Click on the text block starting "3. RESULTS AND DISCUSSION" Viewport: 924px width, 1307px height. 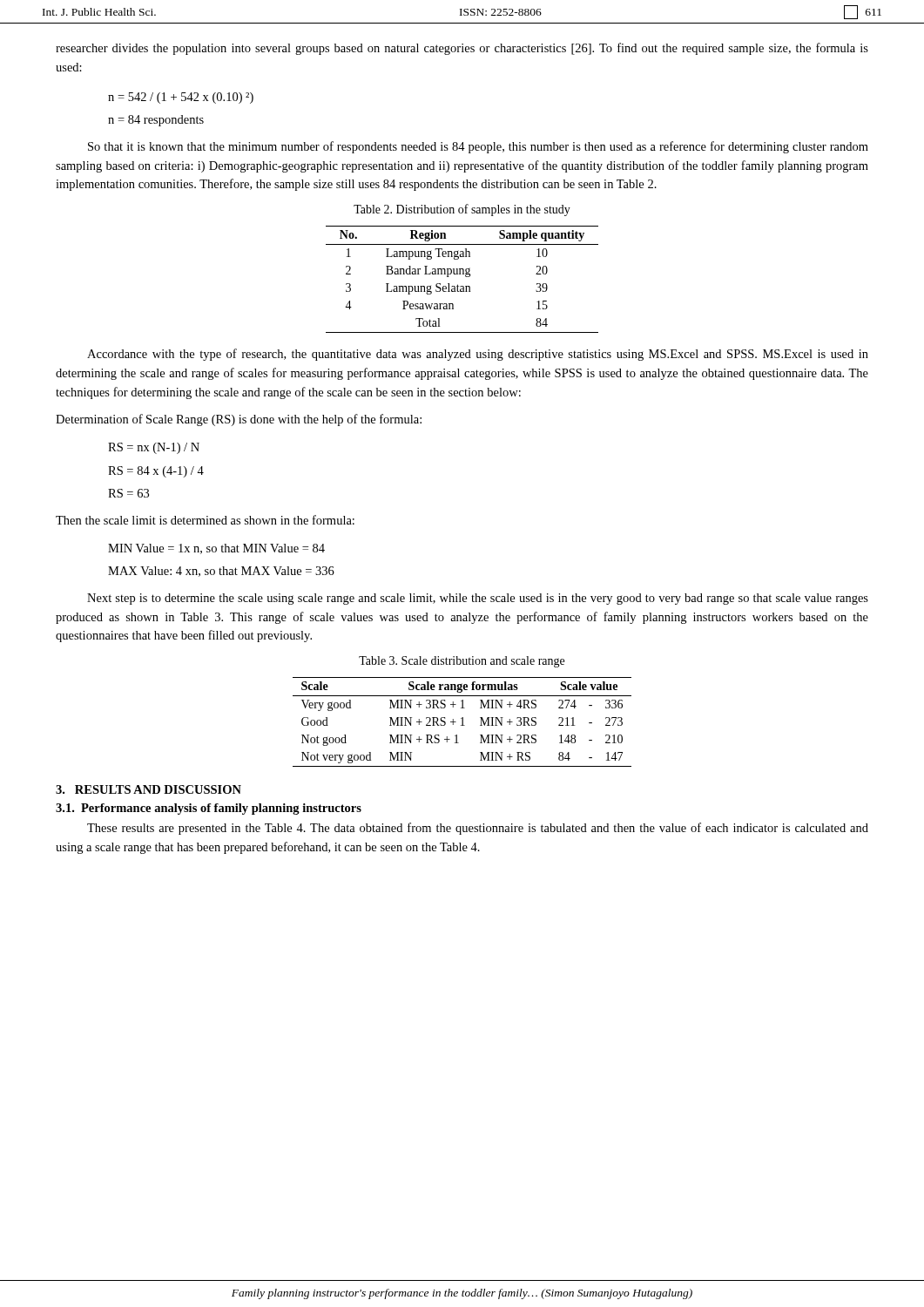click(148, 790)
